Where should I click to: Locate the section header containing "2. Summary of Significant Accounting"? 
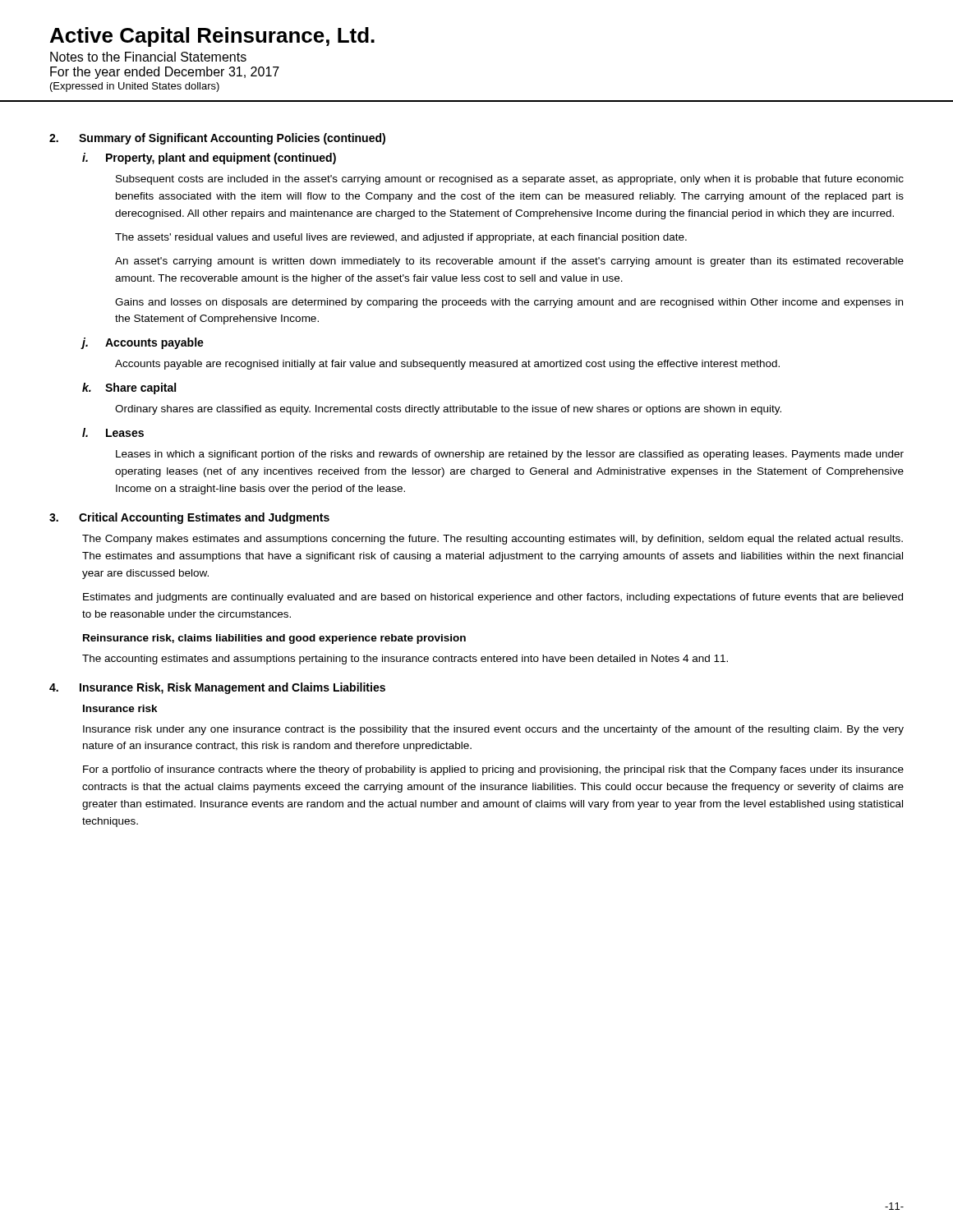pyautogui.click(x=217, y=139)
